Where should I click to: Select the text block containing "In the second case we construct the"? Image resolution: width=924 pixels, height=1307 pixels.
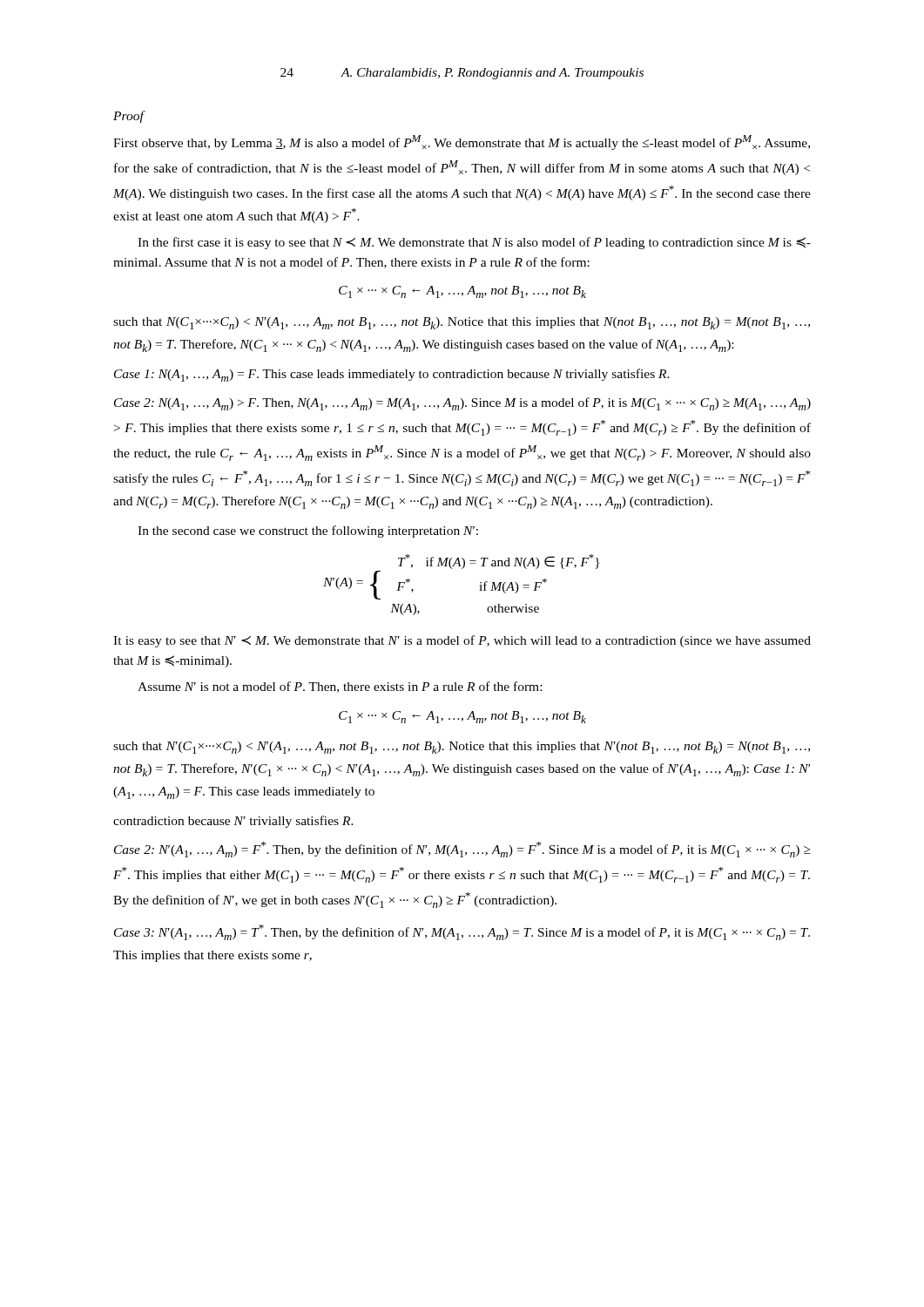(308, 530)
